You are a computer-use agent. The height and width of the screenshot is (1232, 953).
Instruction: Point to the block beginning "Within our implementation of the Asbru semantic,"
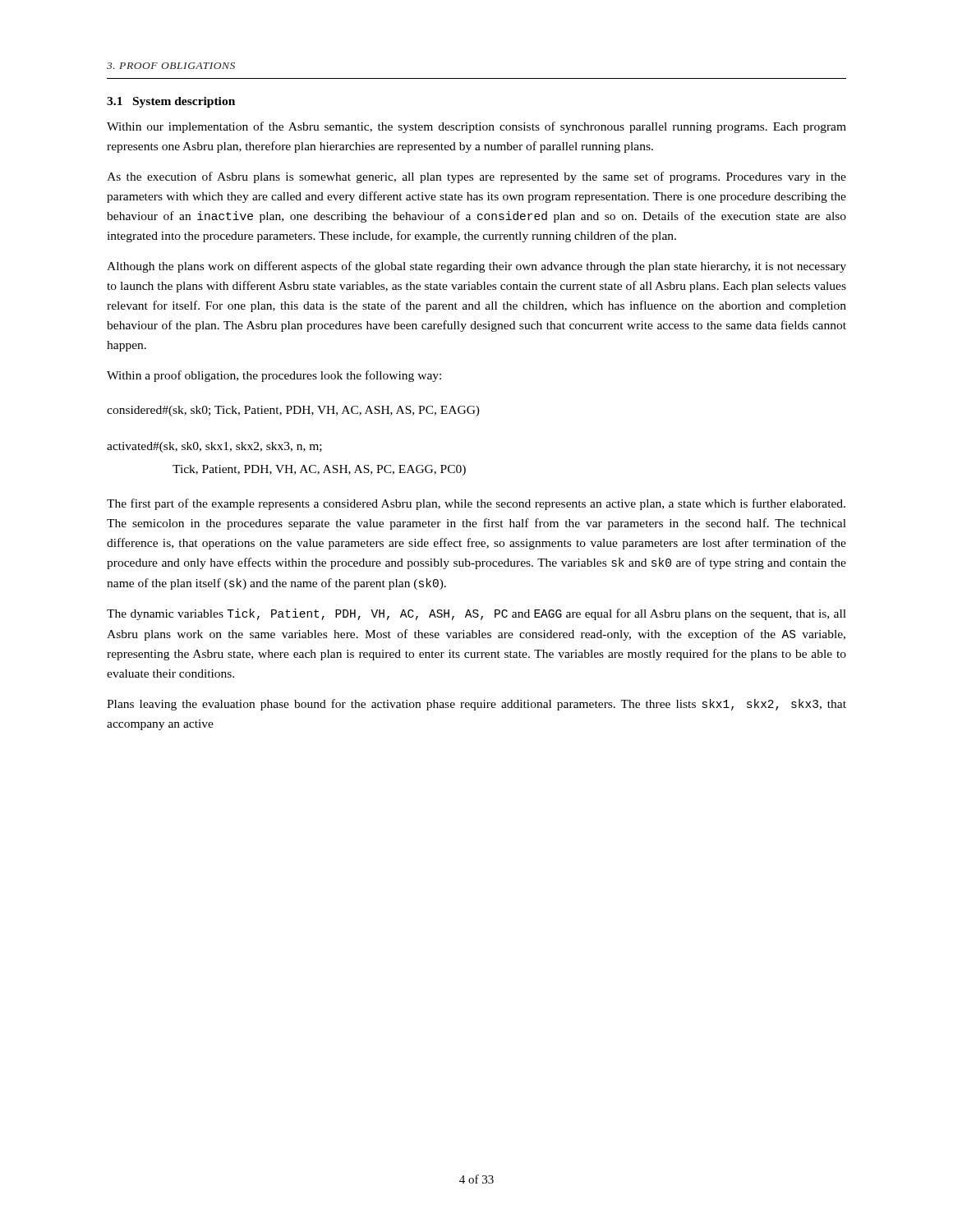[476, 136]
